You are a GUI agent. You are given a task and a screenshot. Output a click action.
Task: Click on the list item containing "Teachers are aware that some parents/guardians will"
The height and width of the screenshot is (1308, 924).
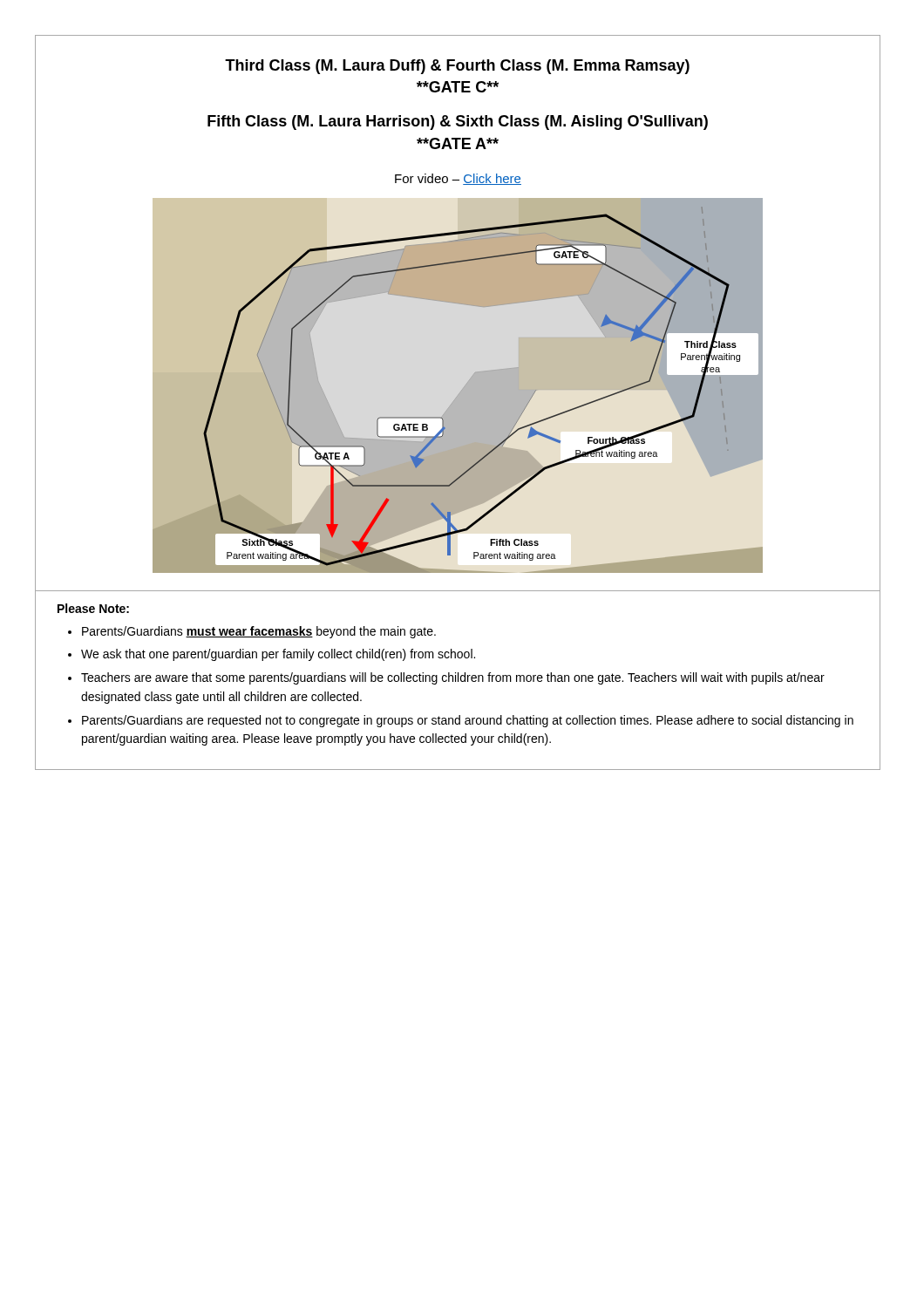click(453, 687)
